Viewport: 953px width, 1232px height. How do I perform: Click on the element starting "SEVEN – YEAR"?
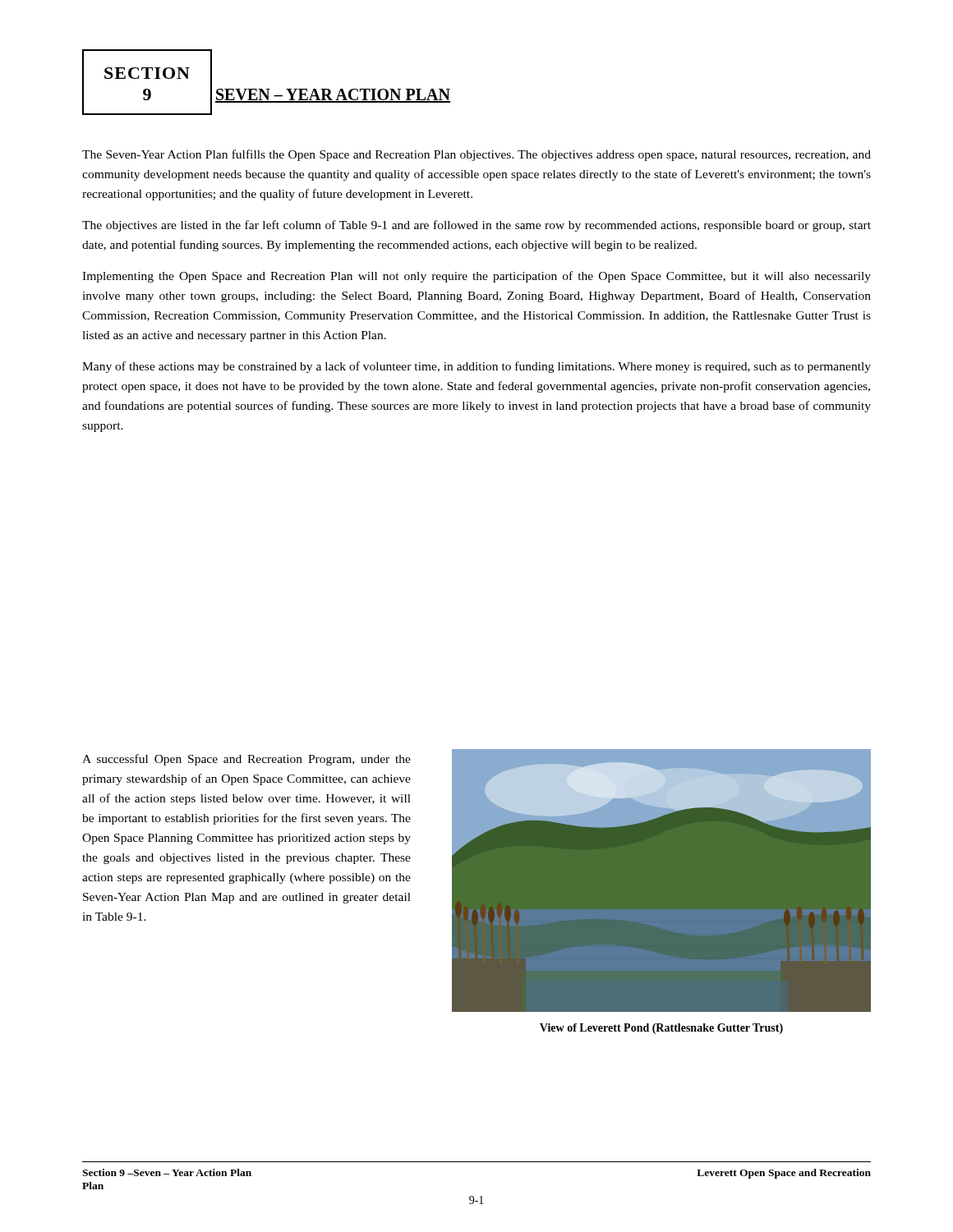coord(333,94)
